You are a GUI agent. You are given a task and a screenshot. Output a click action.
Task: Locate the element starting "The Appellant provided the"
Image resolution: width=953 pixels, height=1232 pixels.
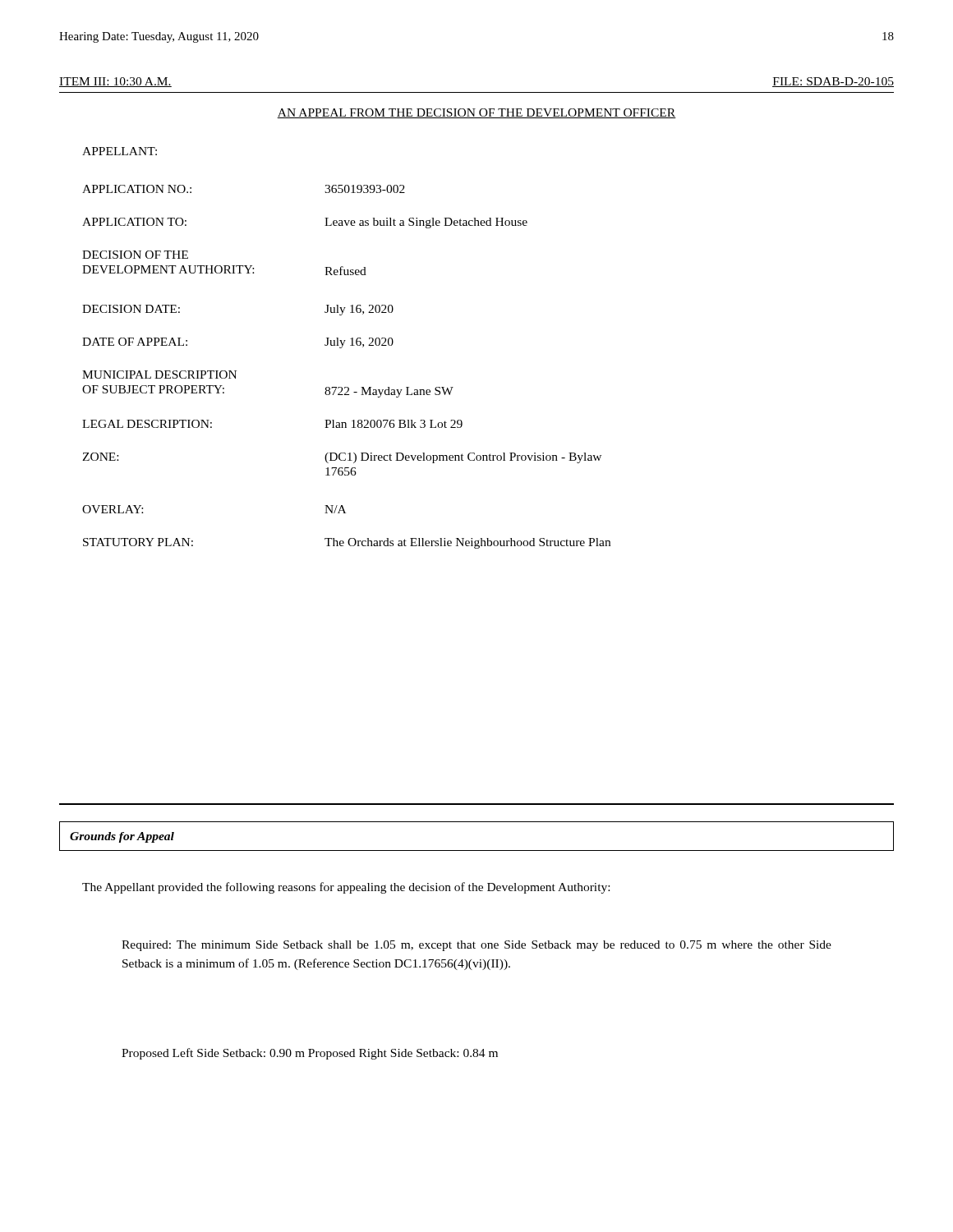[347, 887]
